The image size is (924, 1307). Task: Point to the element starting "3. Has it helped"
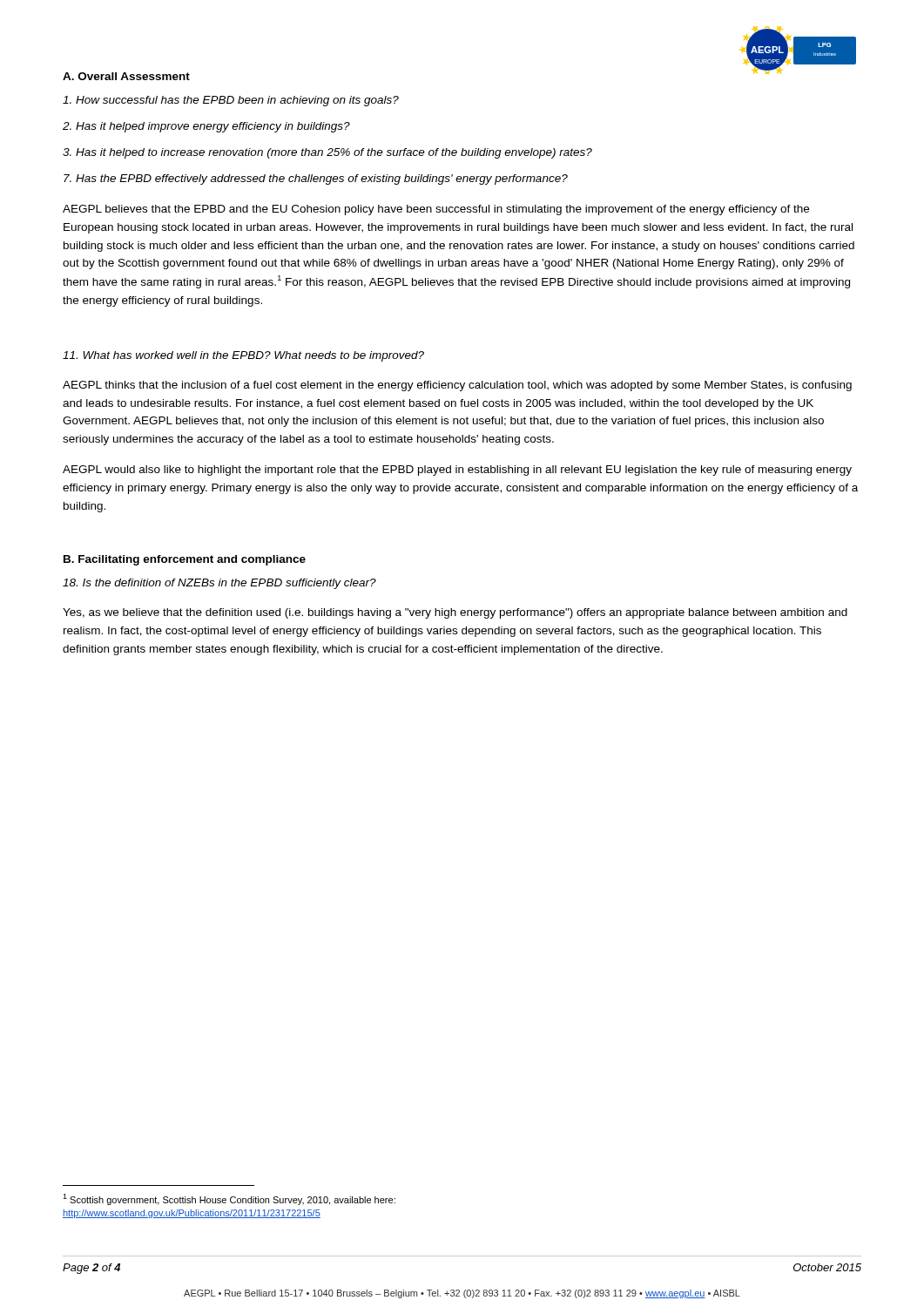[x=327, y=152]
